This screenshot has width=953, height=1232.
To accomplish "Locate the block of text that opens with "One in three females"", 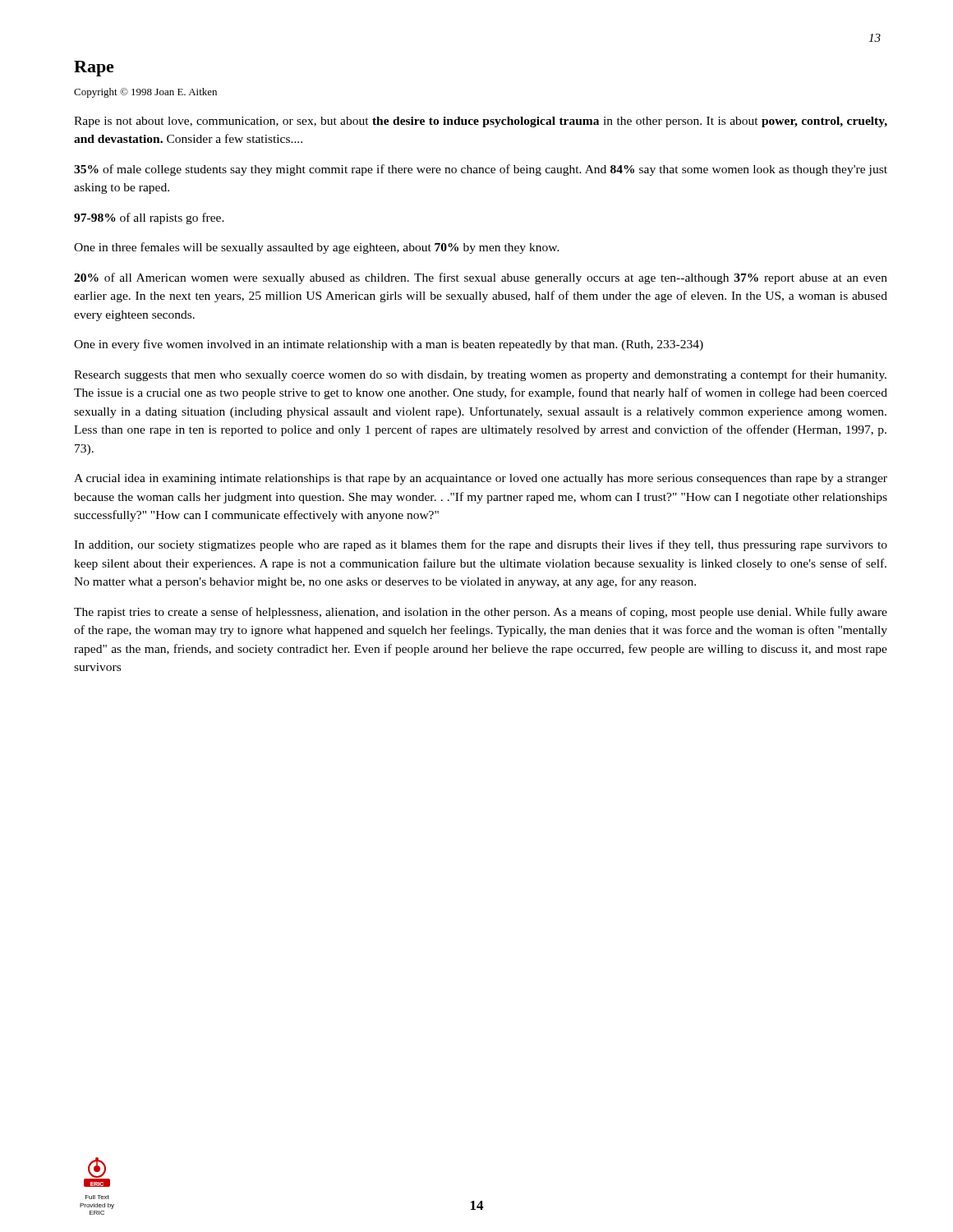I will (317, 247).
